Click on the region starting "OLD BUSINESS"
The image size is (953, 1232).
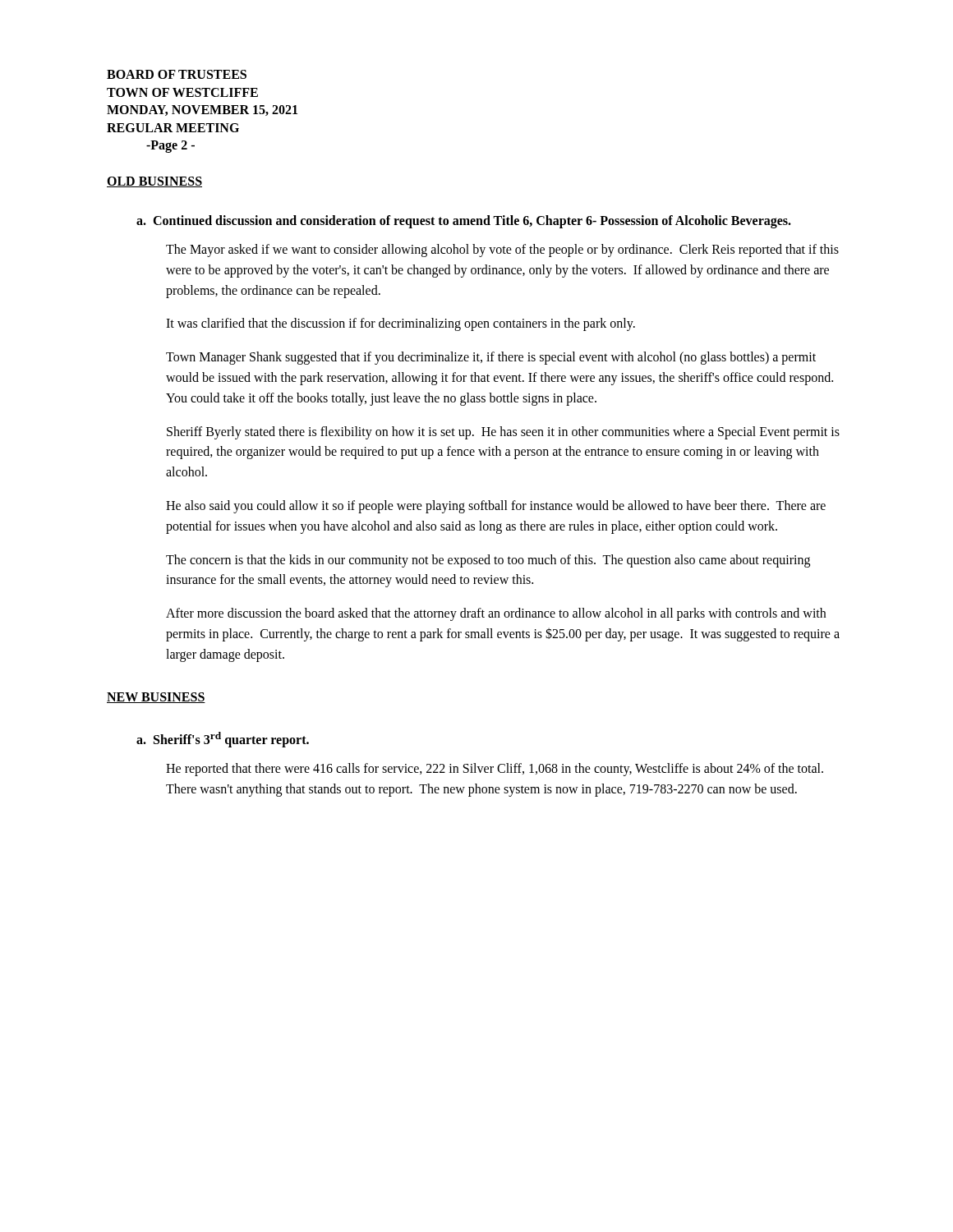click(154, 181)
